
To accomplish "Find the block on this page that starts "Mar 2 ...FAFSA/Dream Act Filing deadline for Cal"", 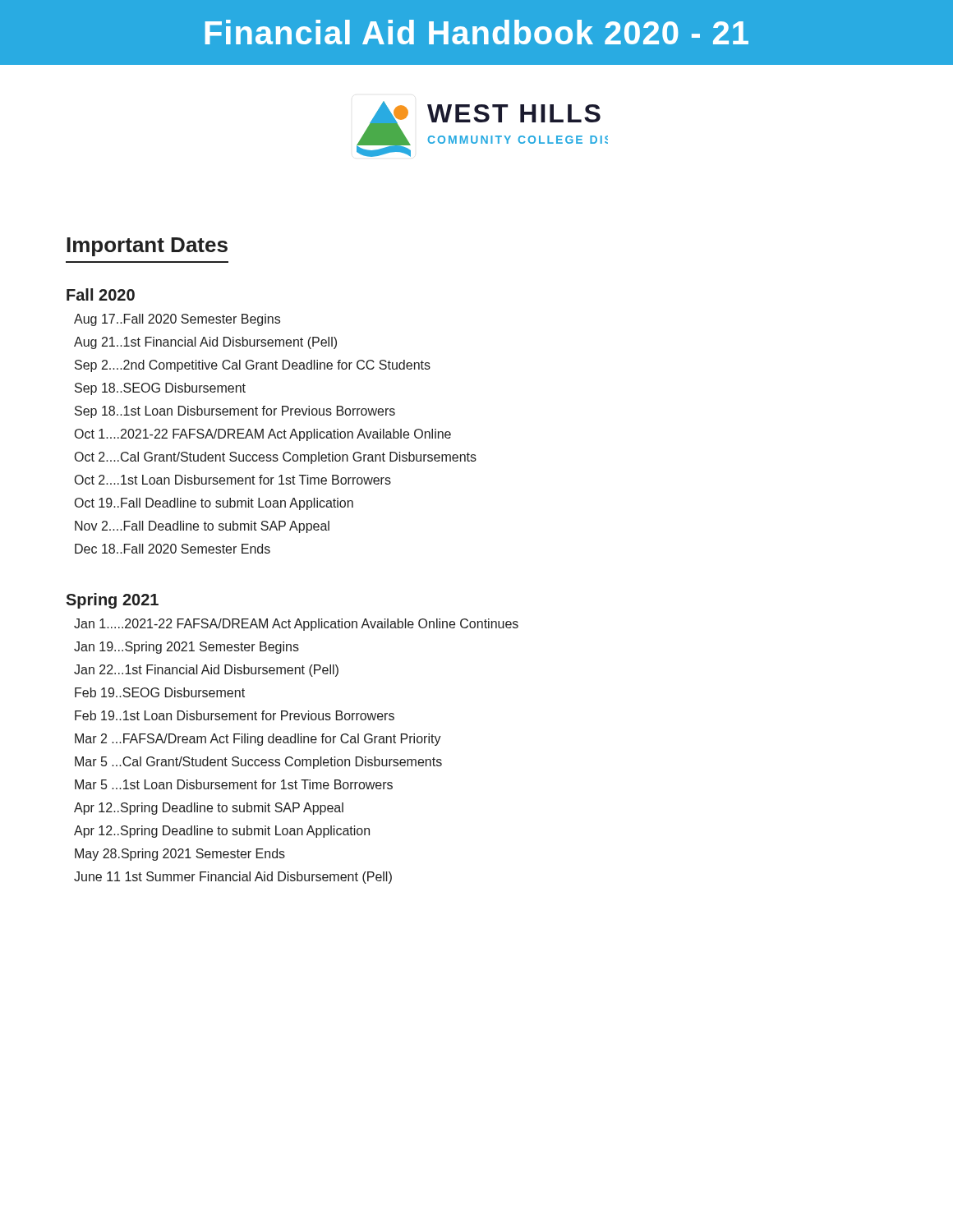I will pos(257,739).
